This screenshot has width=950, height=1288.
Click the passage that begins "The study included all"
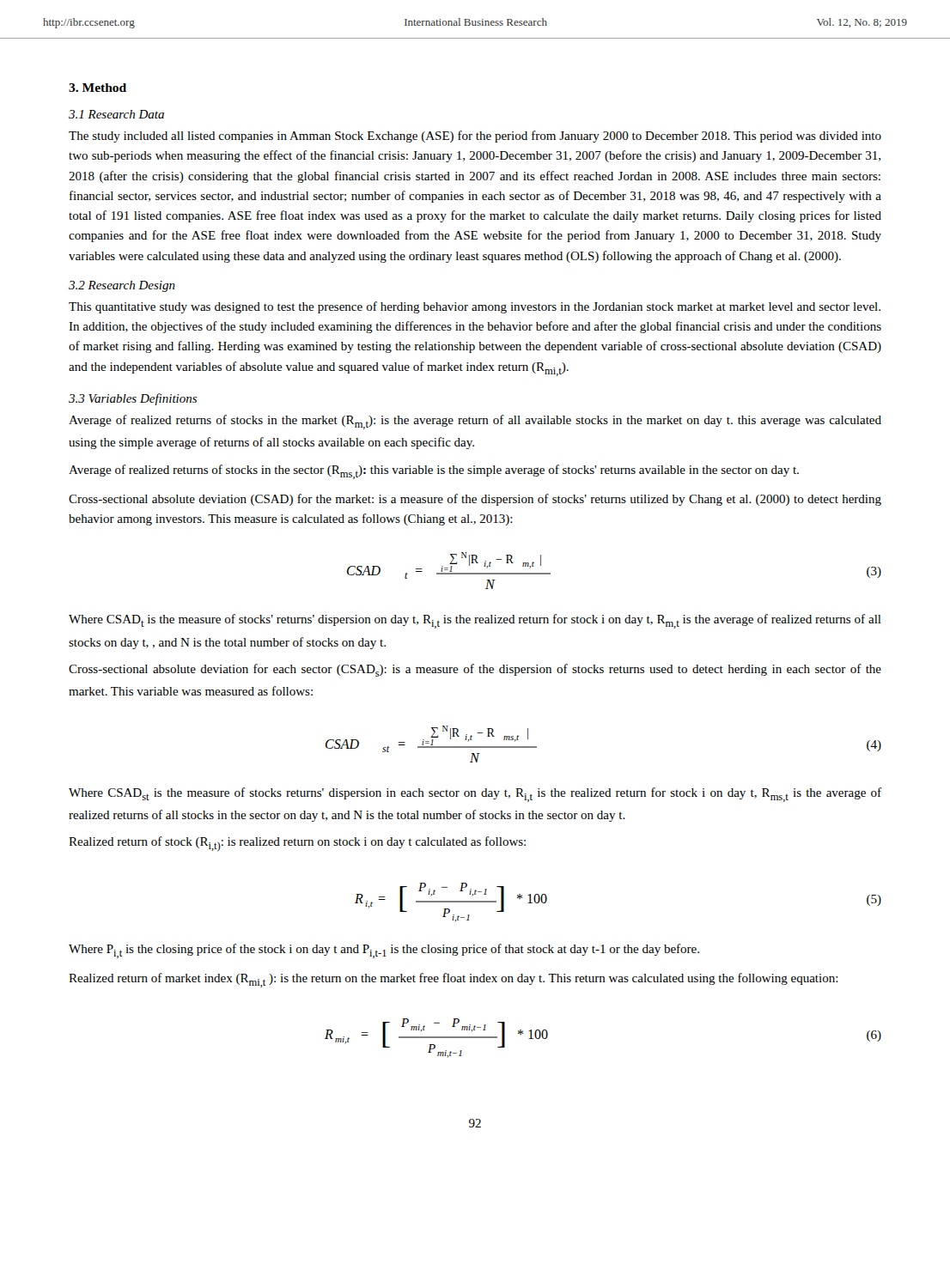coord(475,196)
